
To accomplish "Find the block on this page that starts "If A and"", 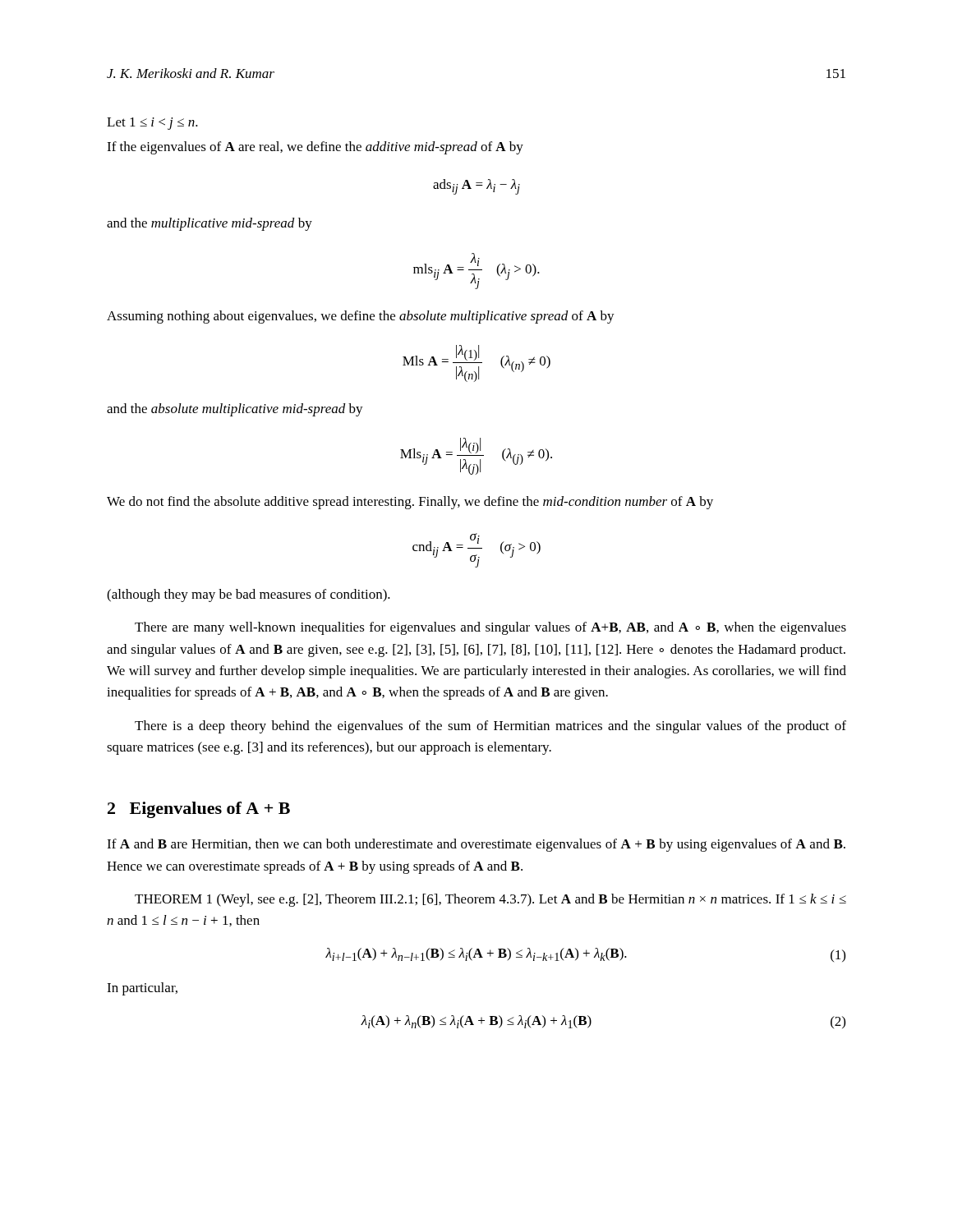I will click(x=476, y=845).
